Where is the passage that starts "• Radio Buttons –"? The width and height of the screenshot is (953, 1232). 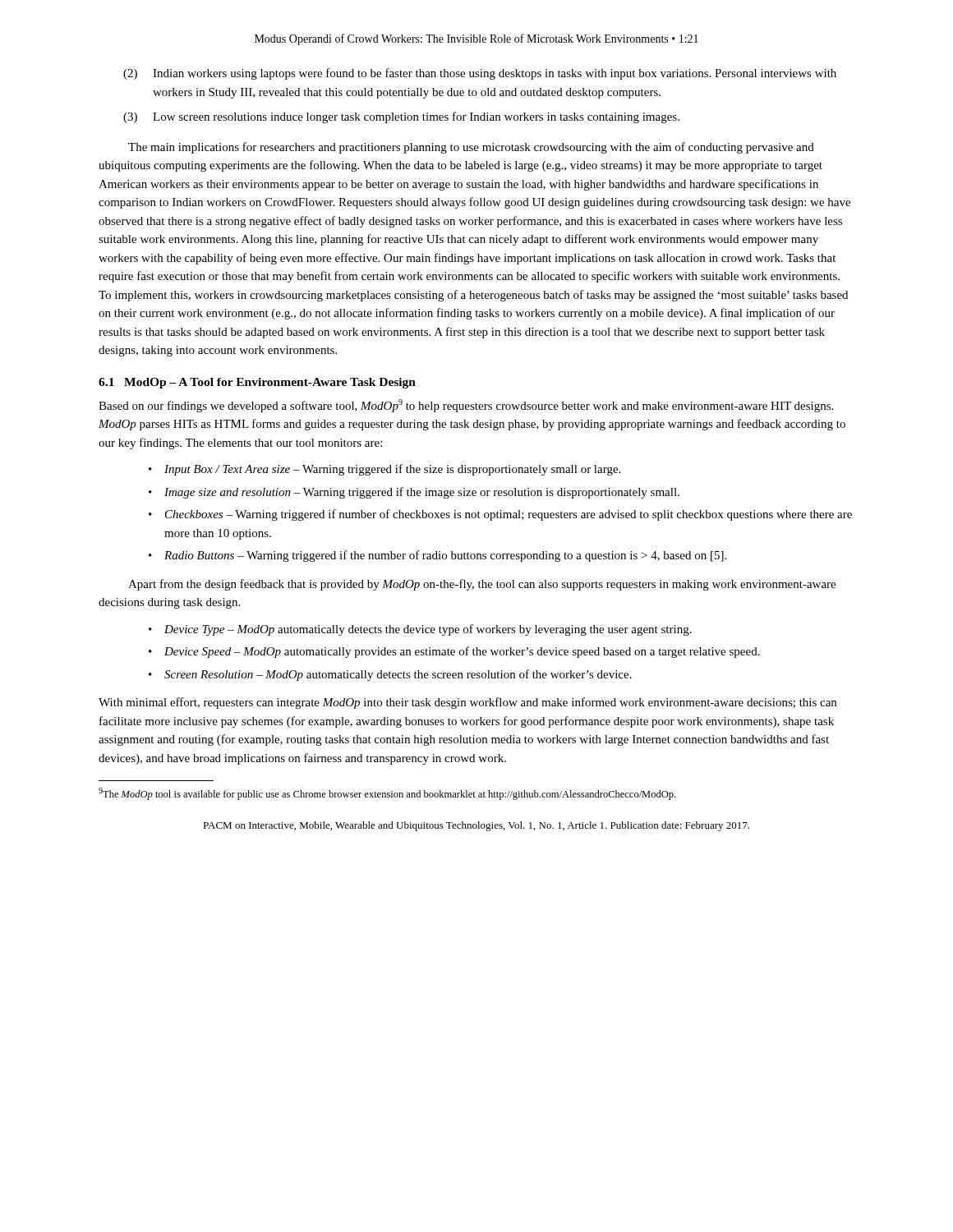pyautogui.click(x=438, y=555)
